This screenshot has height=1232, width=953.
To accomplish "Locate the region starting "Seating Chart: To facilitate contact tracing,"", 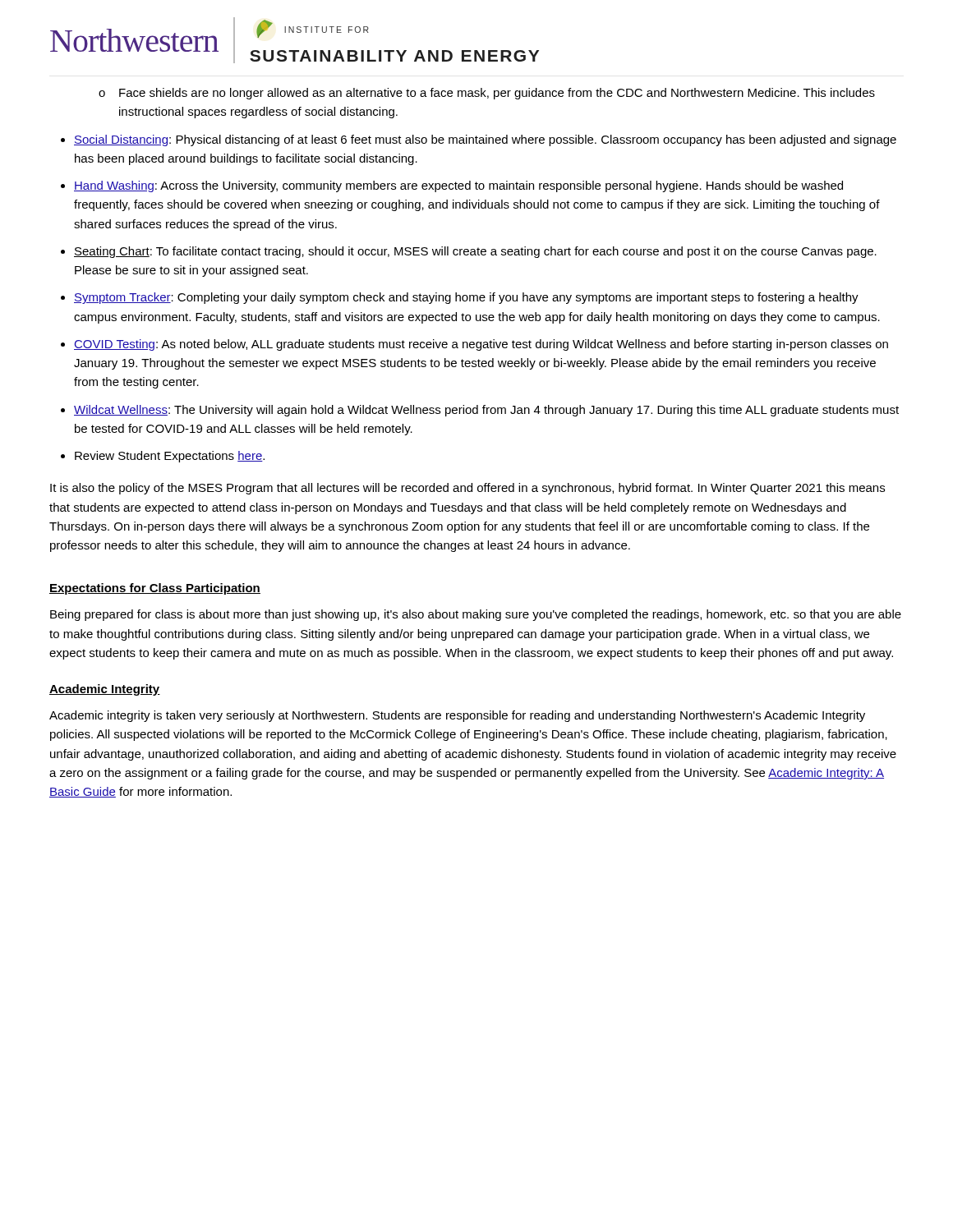I will (476, 260).
